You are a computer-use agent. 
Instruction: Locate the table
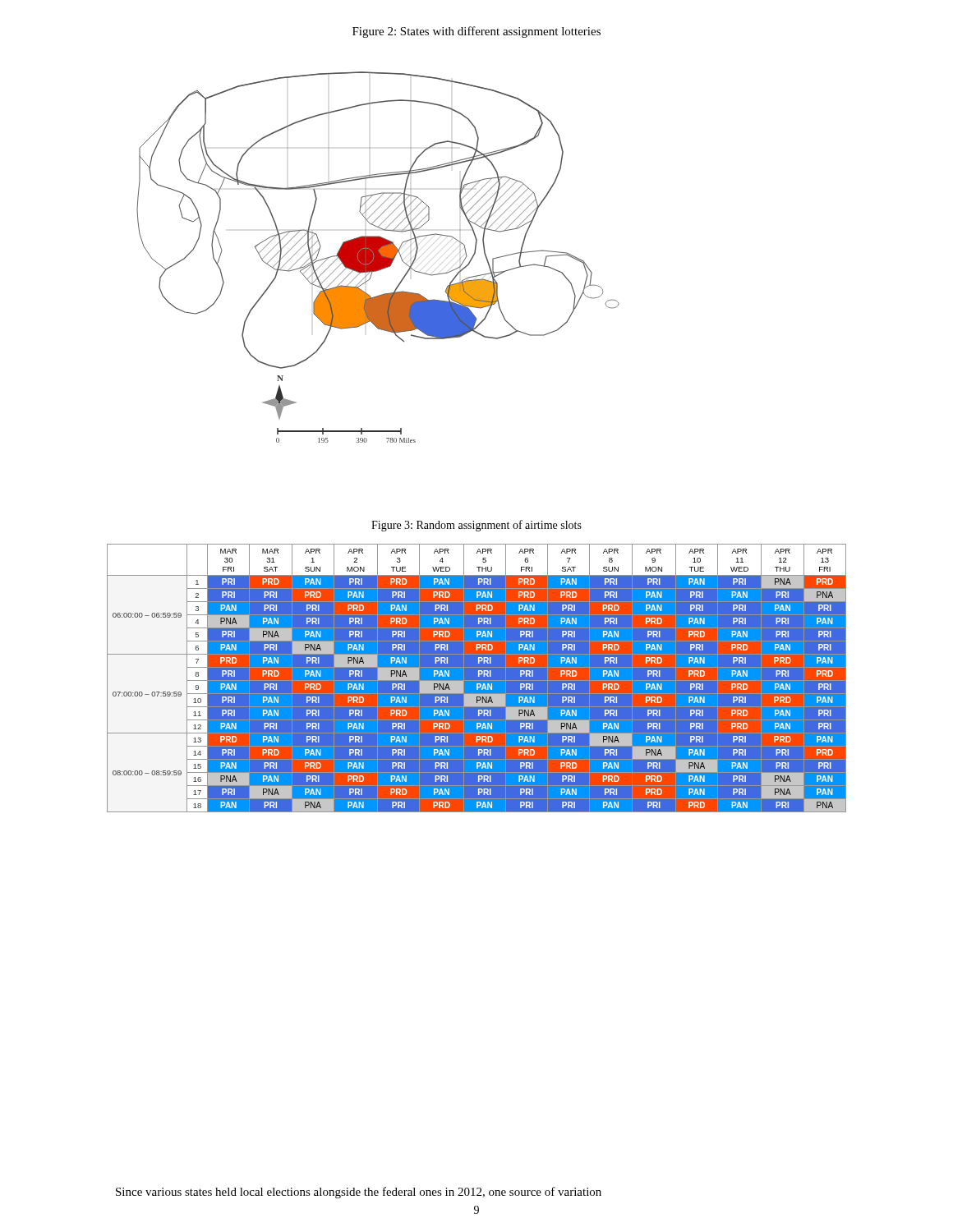(x=476, y=678)
